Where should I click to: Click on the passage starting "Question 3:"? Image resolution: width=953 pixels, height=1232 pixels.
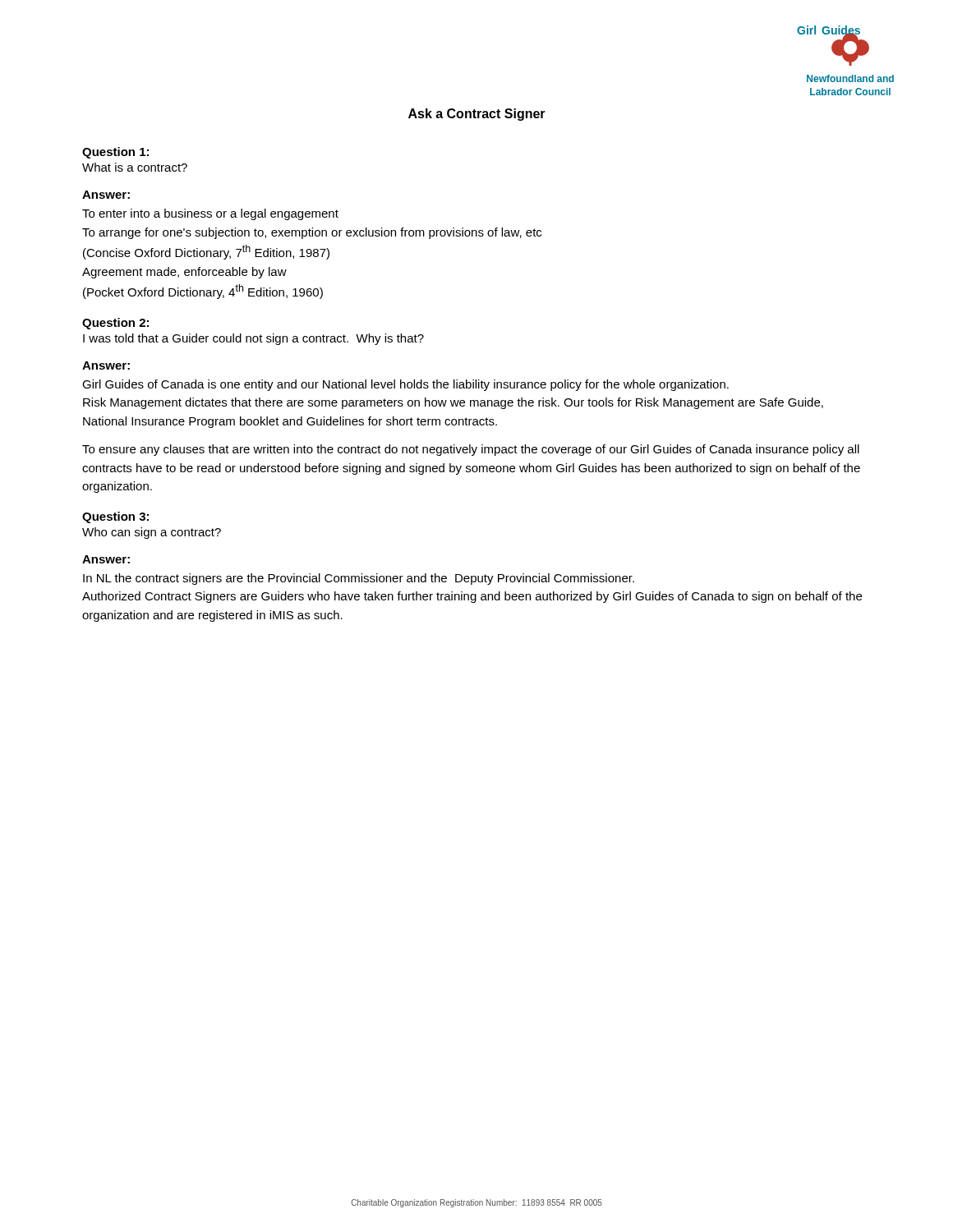(x=116, y=516)
